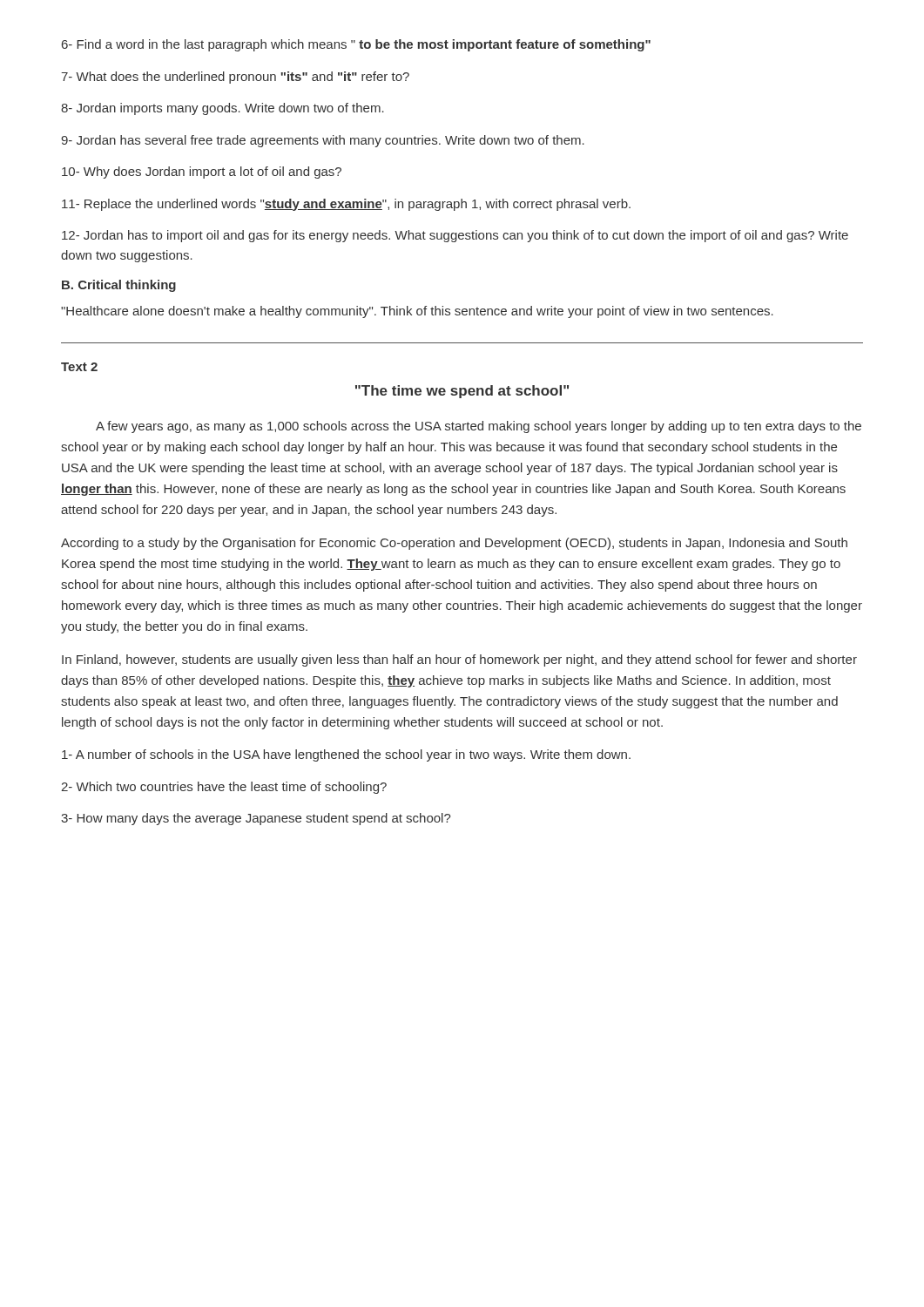The width and height of the screenshot is (924, 1307).
Task: Click where it says ""The time we spend at school""
Action: click(x=462, y=391)
